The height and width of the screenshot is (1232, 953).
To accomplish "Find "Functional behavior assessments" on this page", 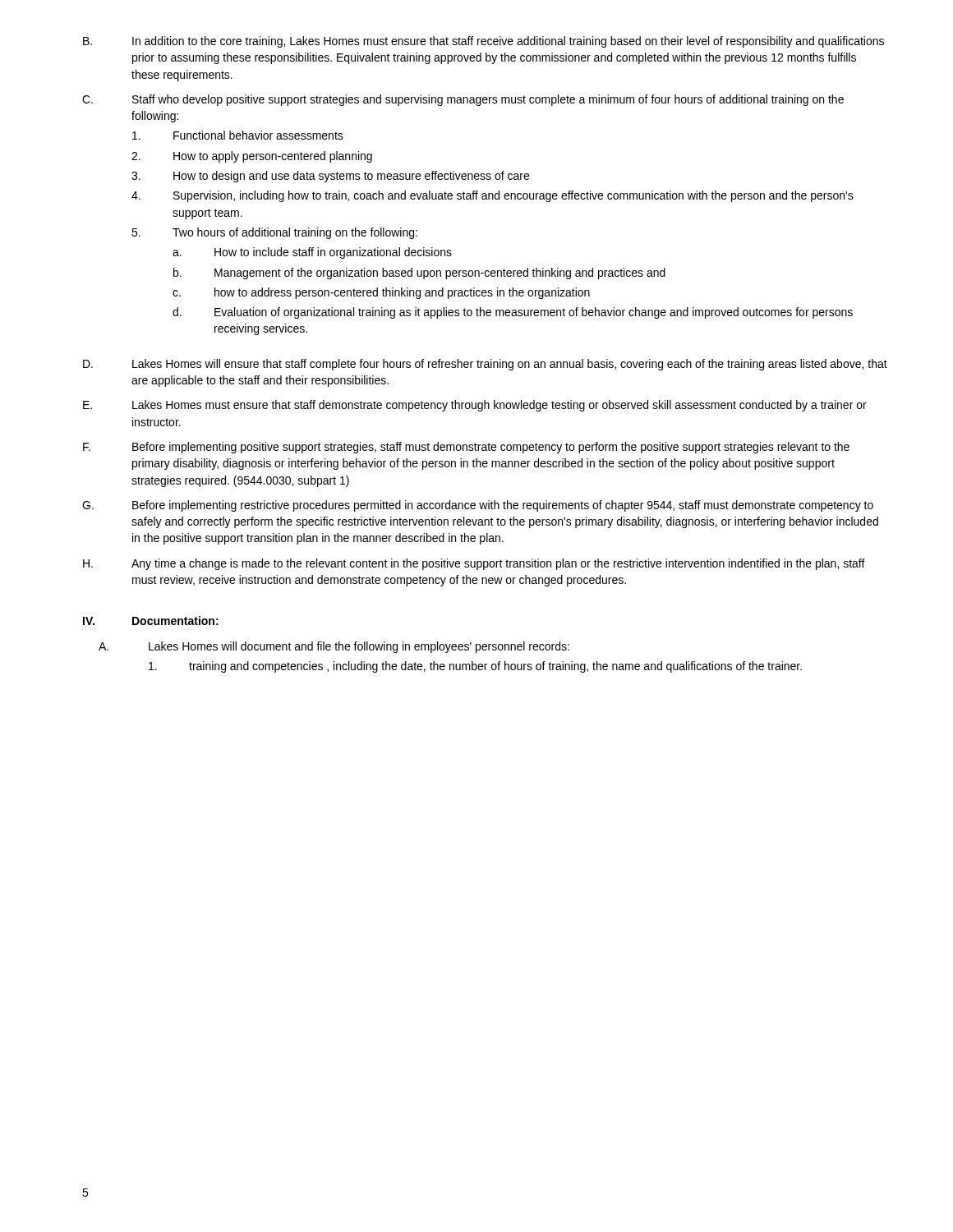I will tap(238, 135).
